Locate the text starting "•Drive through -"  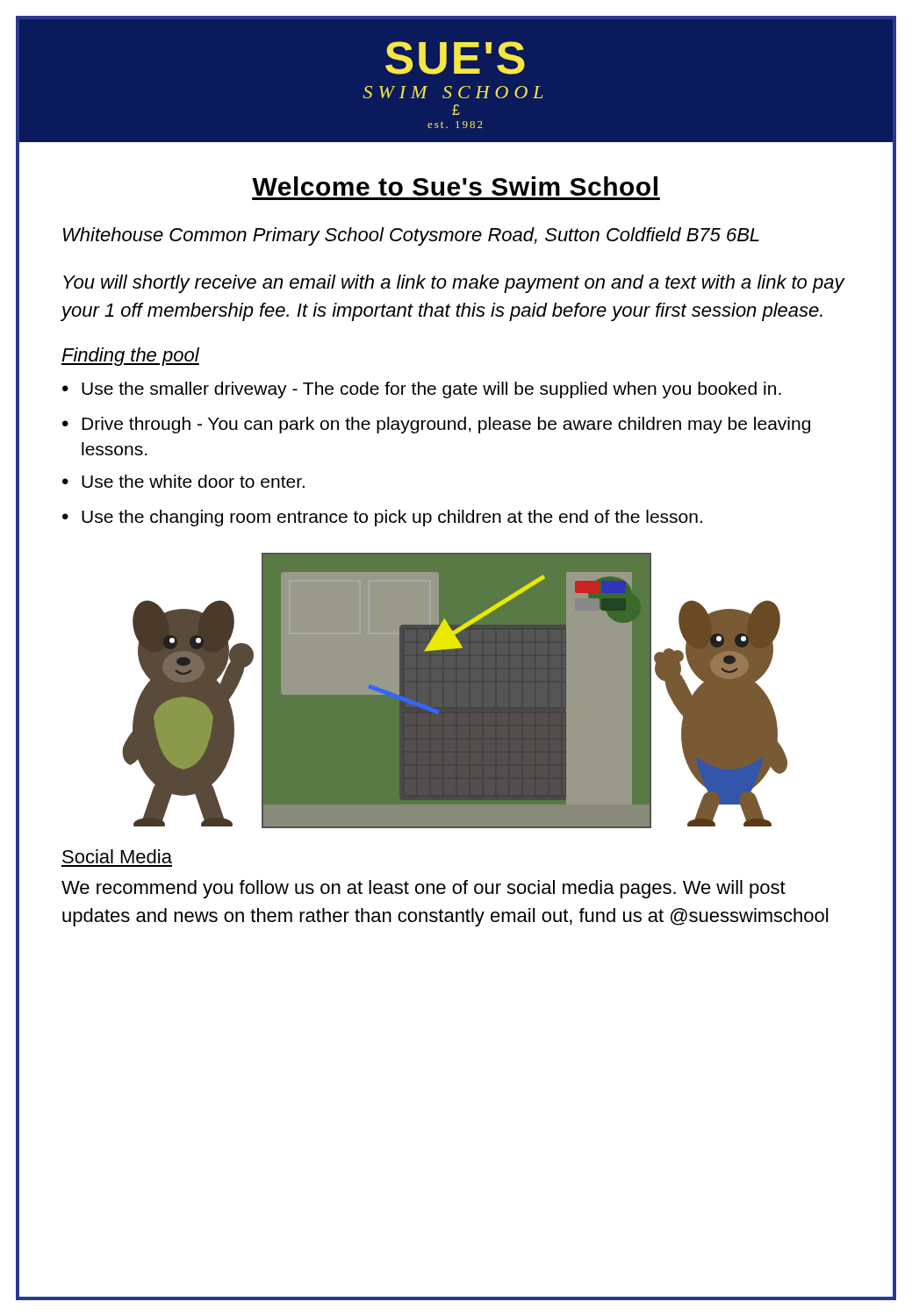[x=456, y=436]
